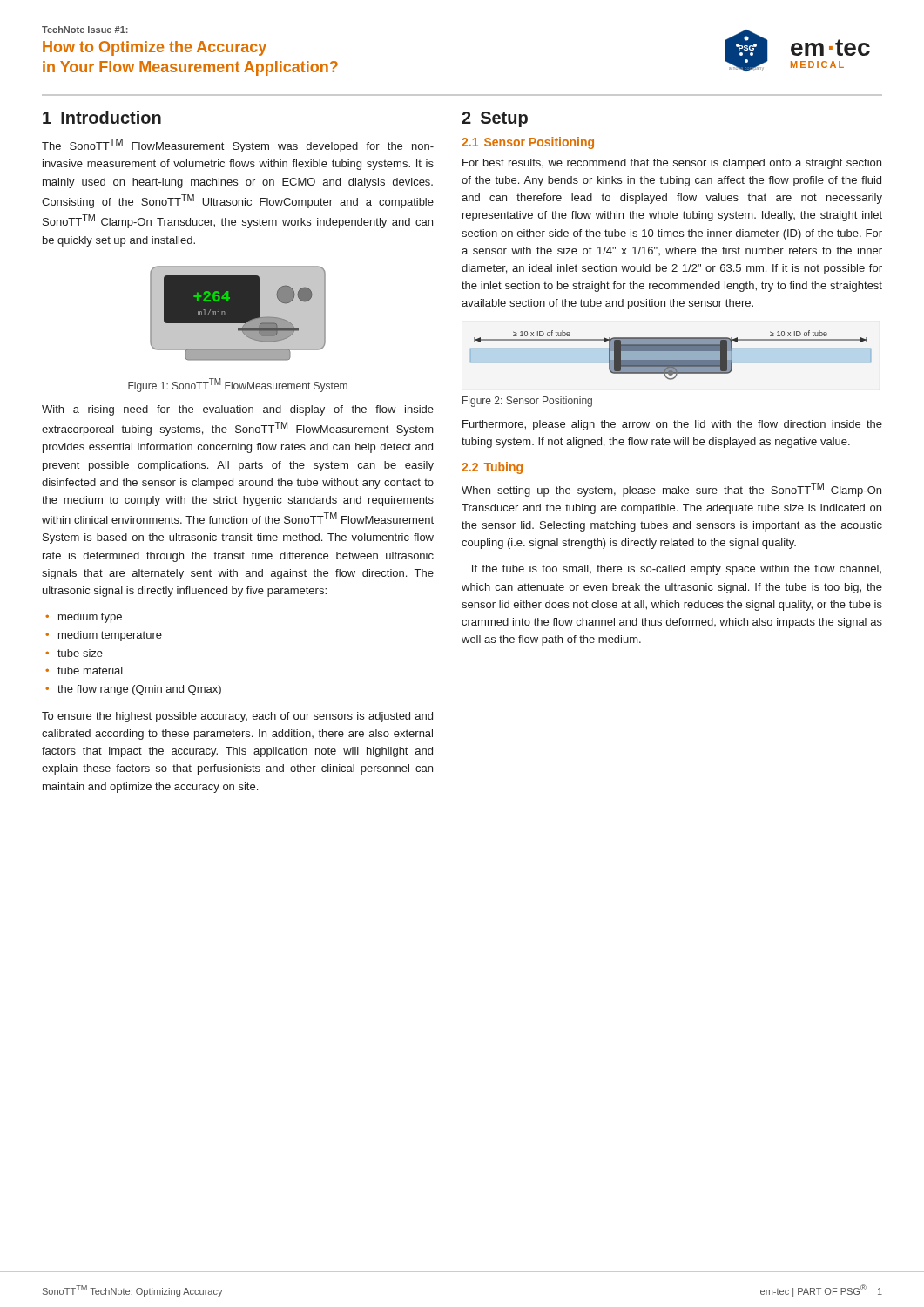Screen dimensions: 1307x924
Task: Find the block on this page that starts "The SonoTTTM FlowMeasurement System was"
Action: [238, 192]
